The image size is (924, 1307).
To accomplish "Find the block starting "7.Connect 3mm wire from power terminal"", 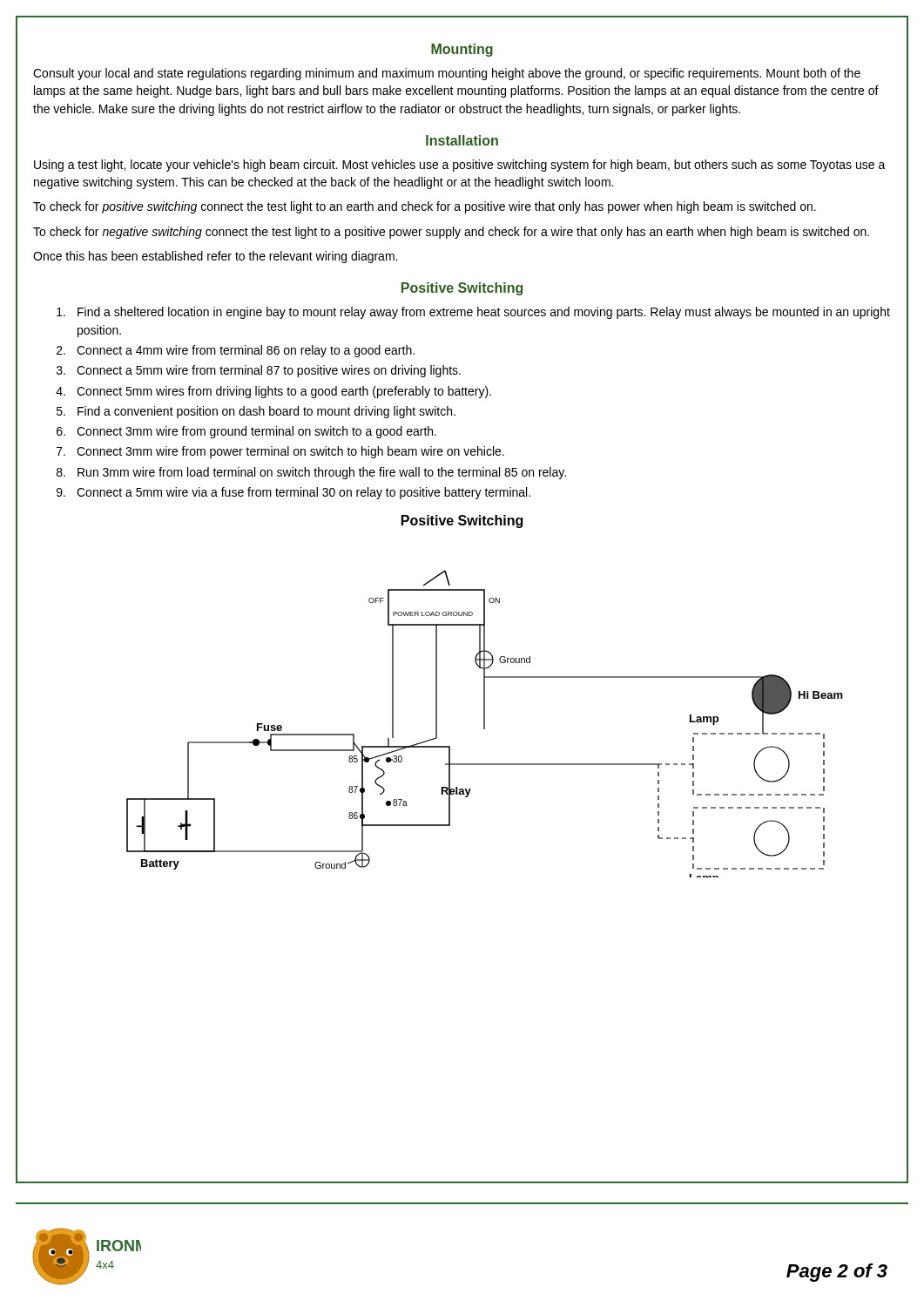I will click(269, 452).
